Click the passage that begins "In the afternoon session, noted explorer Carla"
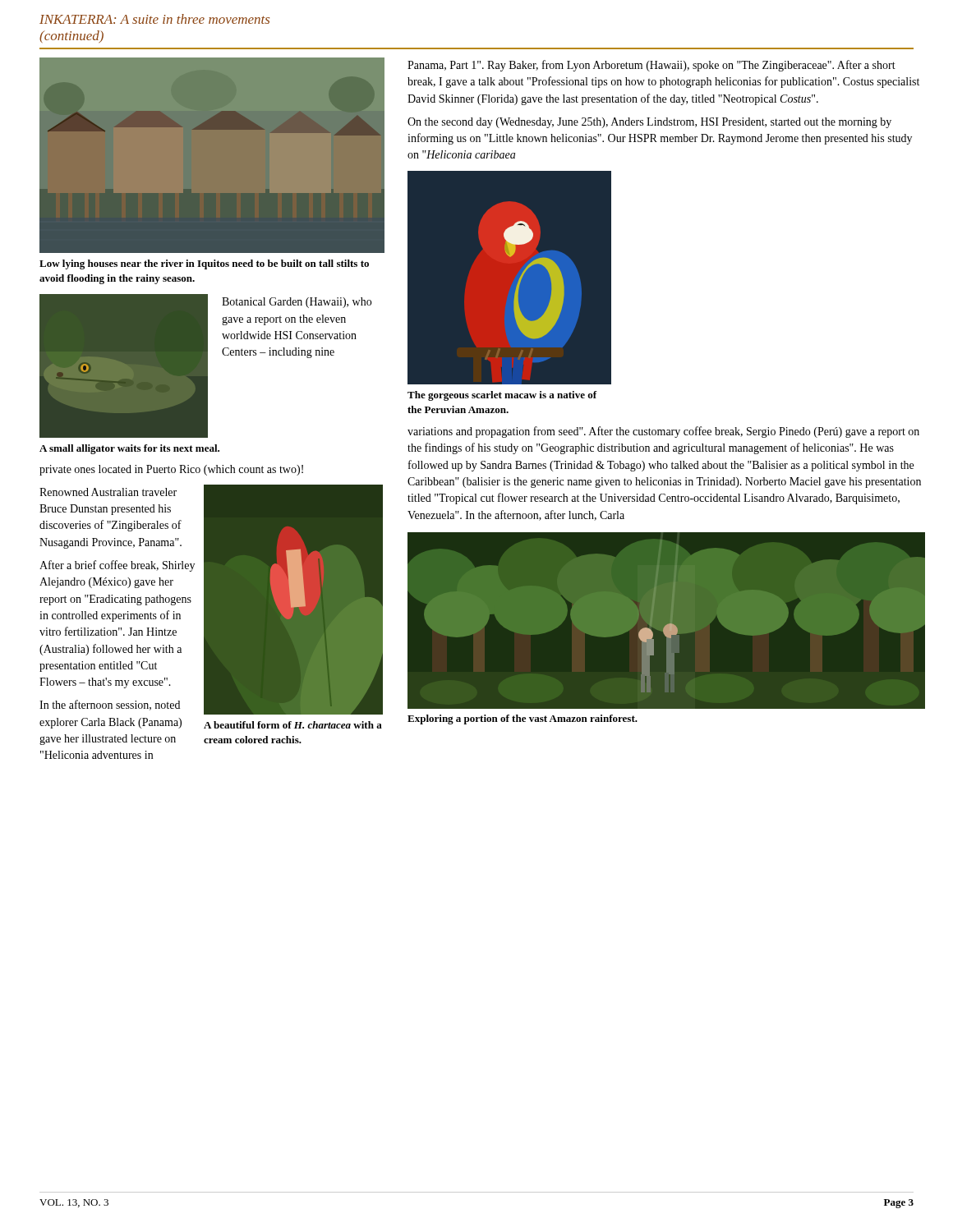Viewport: 953px width, 1232px height. [x=111, y=730]
